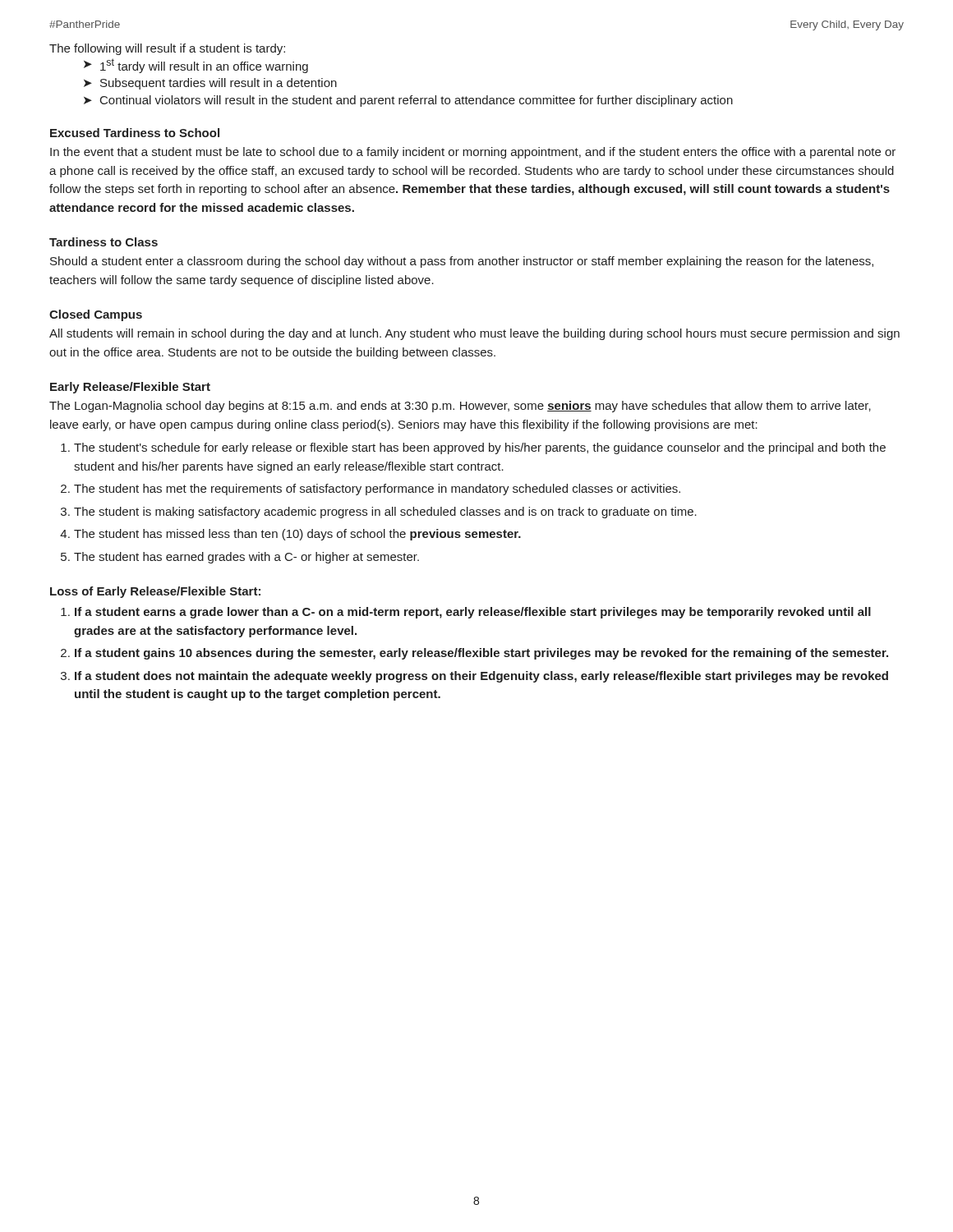Click where it says "Excused Tardiness to School"
This screenshot has height=1232, width=953.
(x=135, y=133)
